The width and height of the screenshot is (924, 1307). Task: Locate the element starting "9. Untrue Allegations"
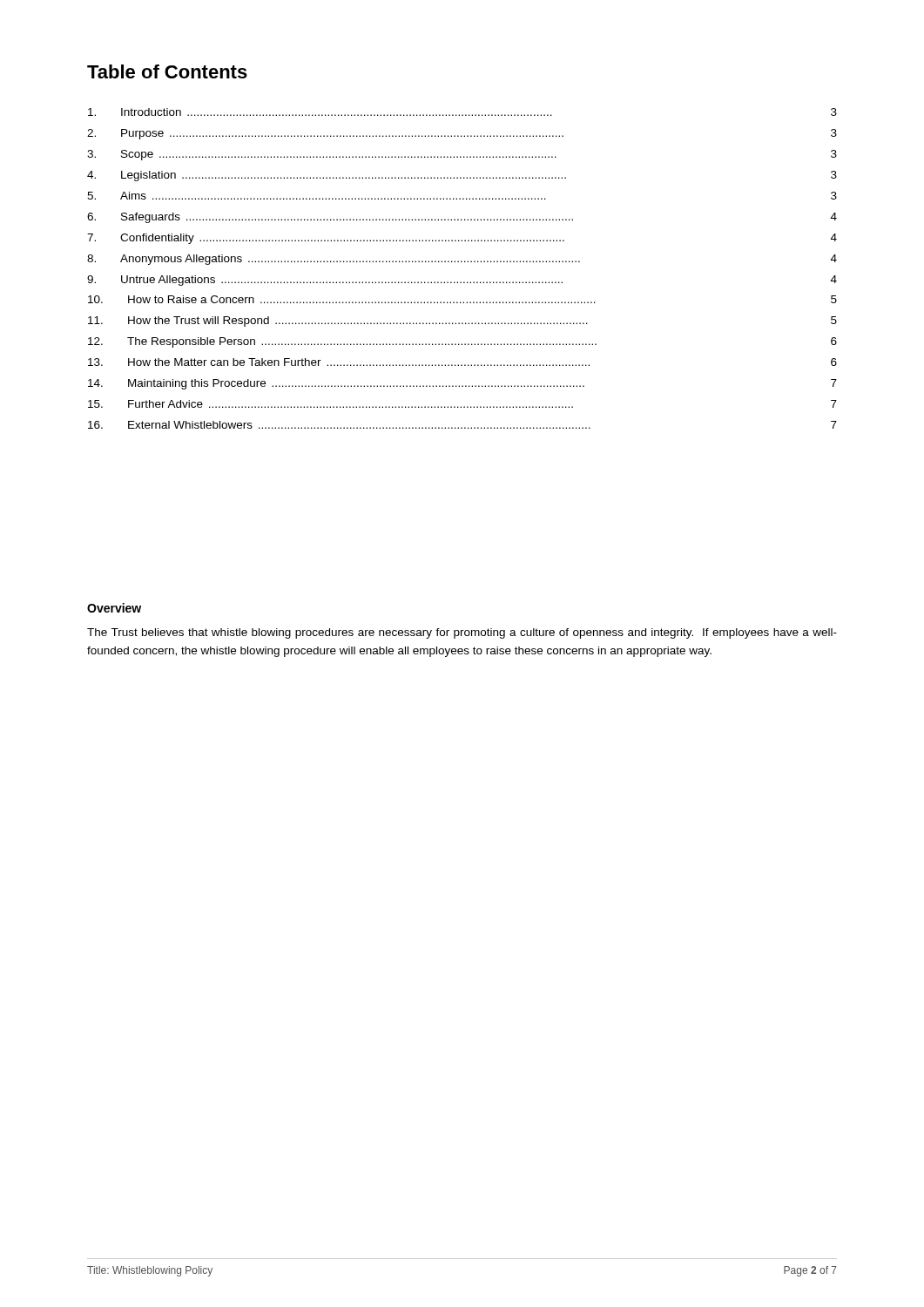(462, 280)
